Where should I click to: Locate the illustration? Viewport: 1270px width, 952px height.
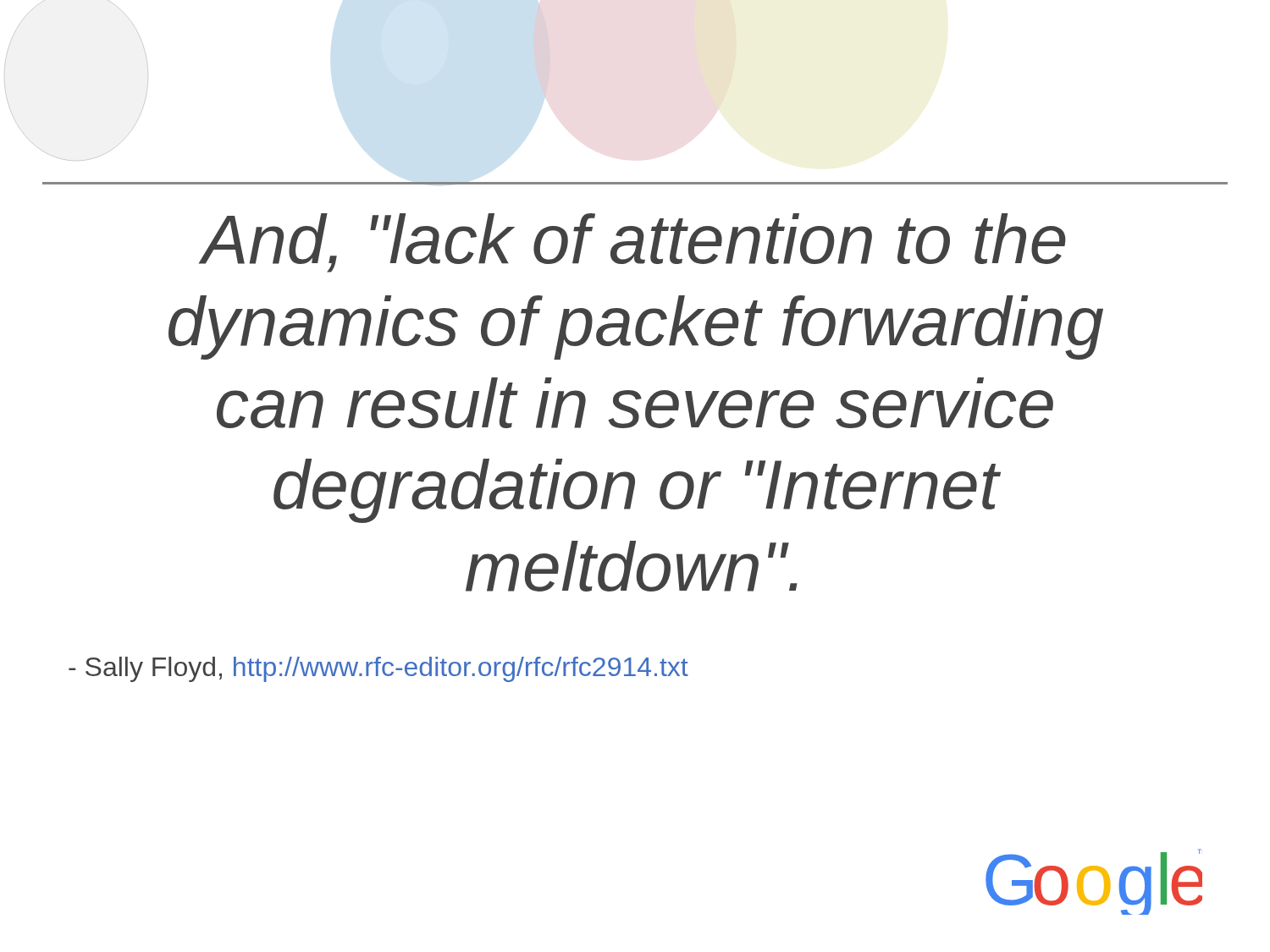click(635, 93)
